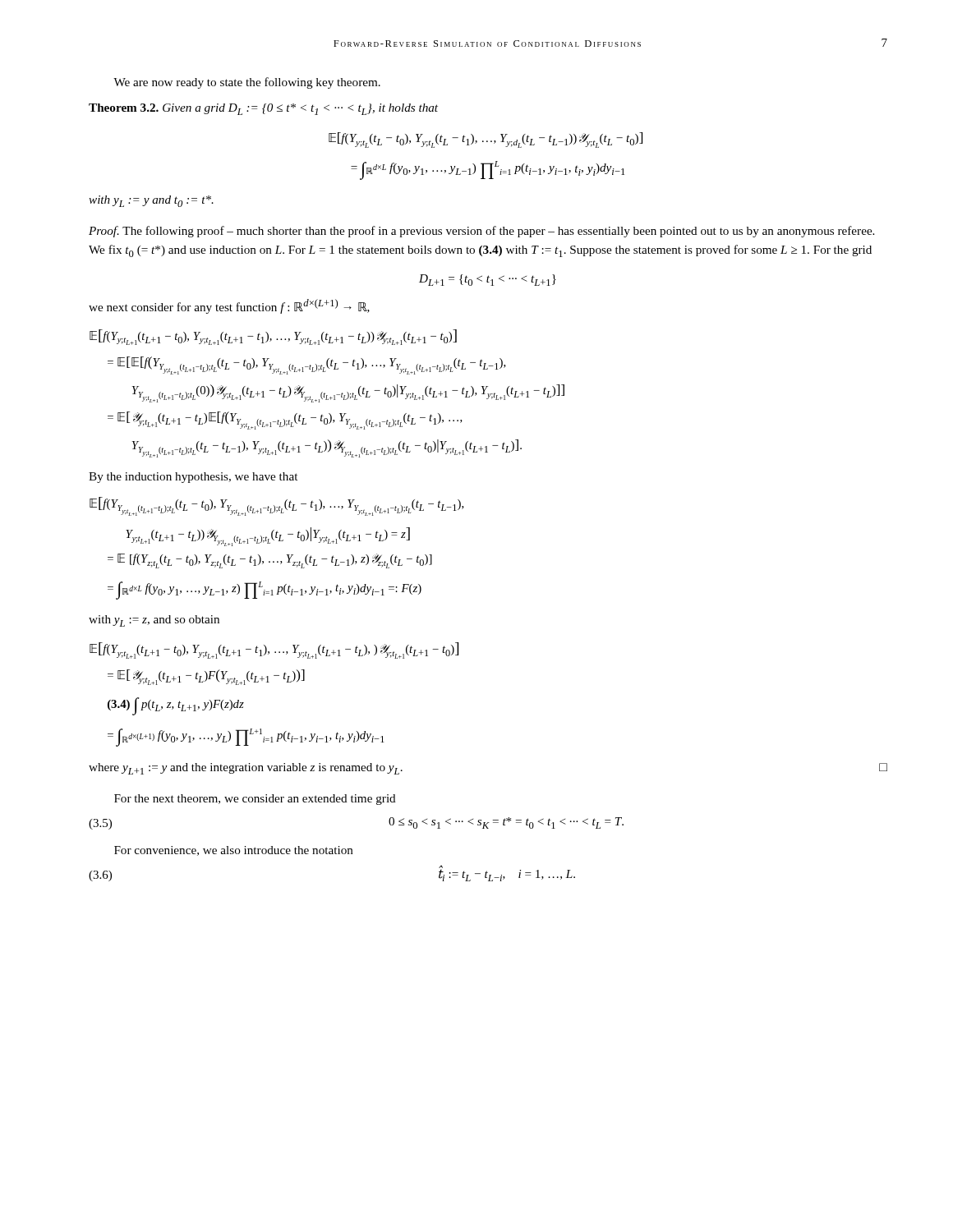Navigate to the passage starting "𝔼[f(YYy;tL+1(tL+1−tL);tL(tL − t0), YYy;tL+1(tL+1−tL);tL(tL − t1),"
This screenshot has width=953, height=1232.
pyautogui.click(x=278, y=547)
